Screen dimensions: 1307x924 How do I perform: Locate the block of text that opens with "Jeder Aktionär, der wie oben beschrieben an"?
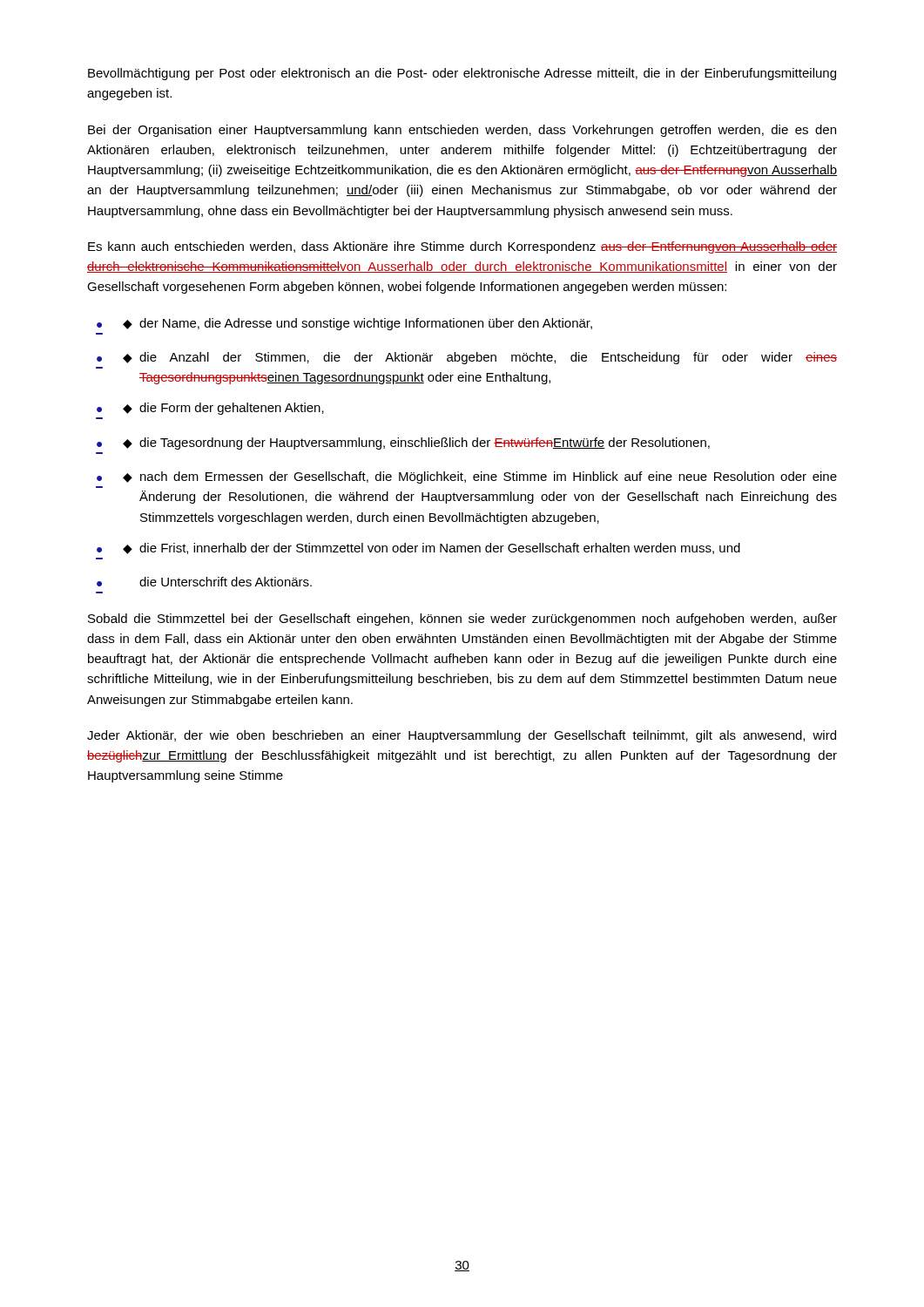coord(462,755)
